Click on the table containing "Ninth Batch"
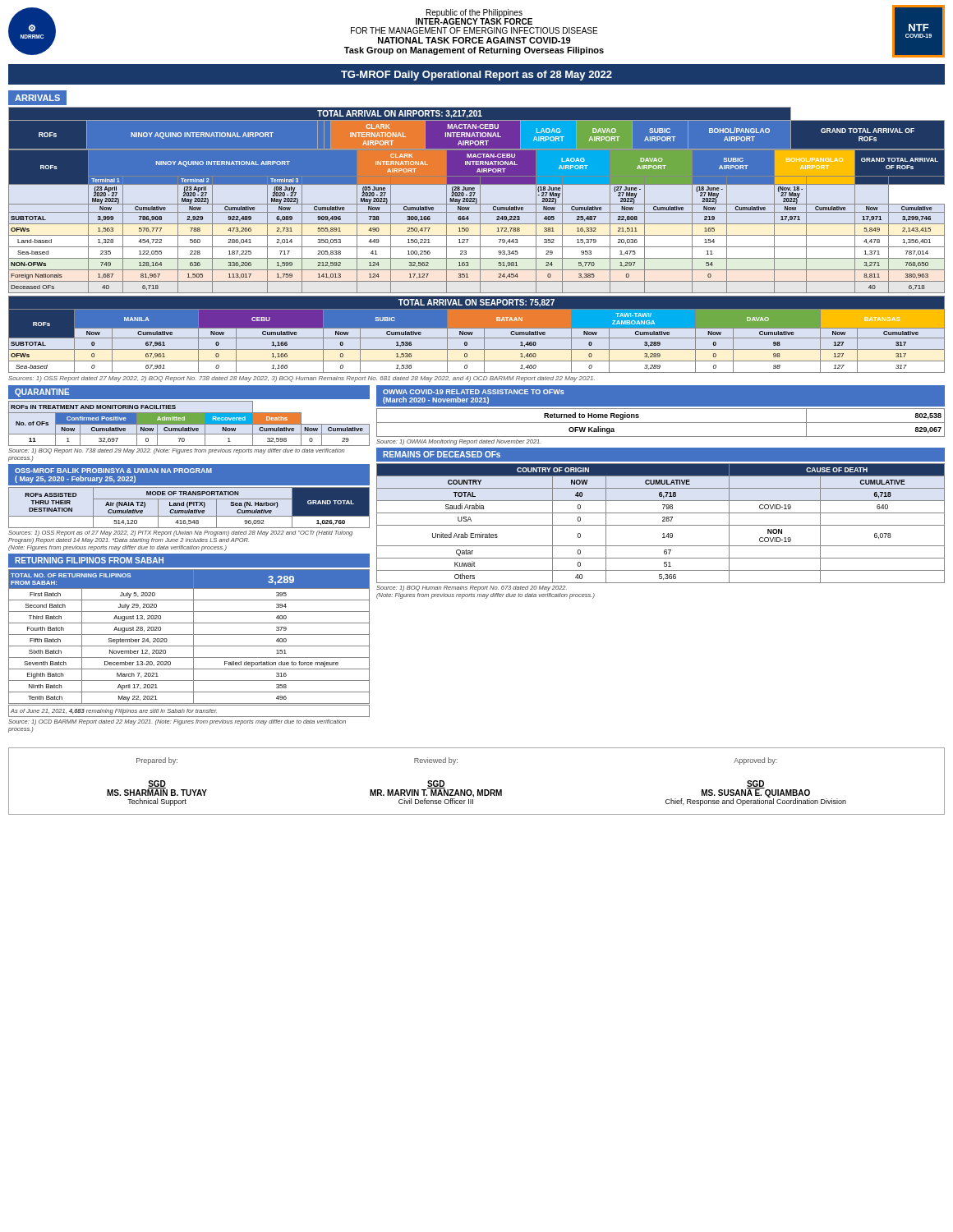 click(189, 651)
